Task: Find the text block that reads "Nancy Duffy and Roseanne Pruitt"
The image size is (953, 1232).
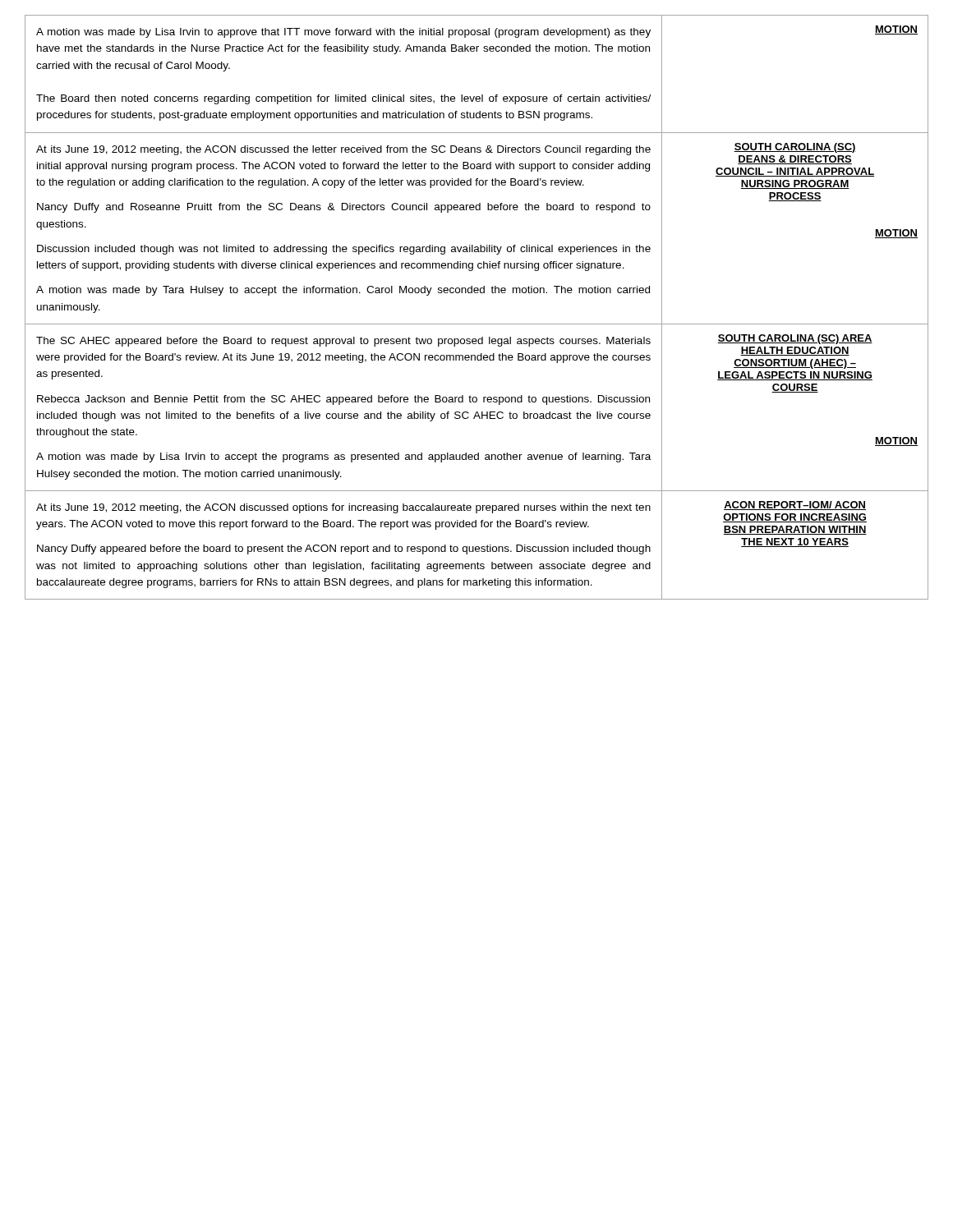Action: (343, 215)
